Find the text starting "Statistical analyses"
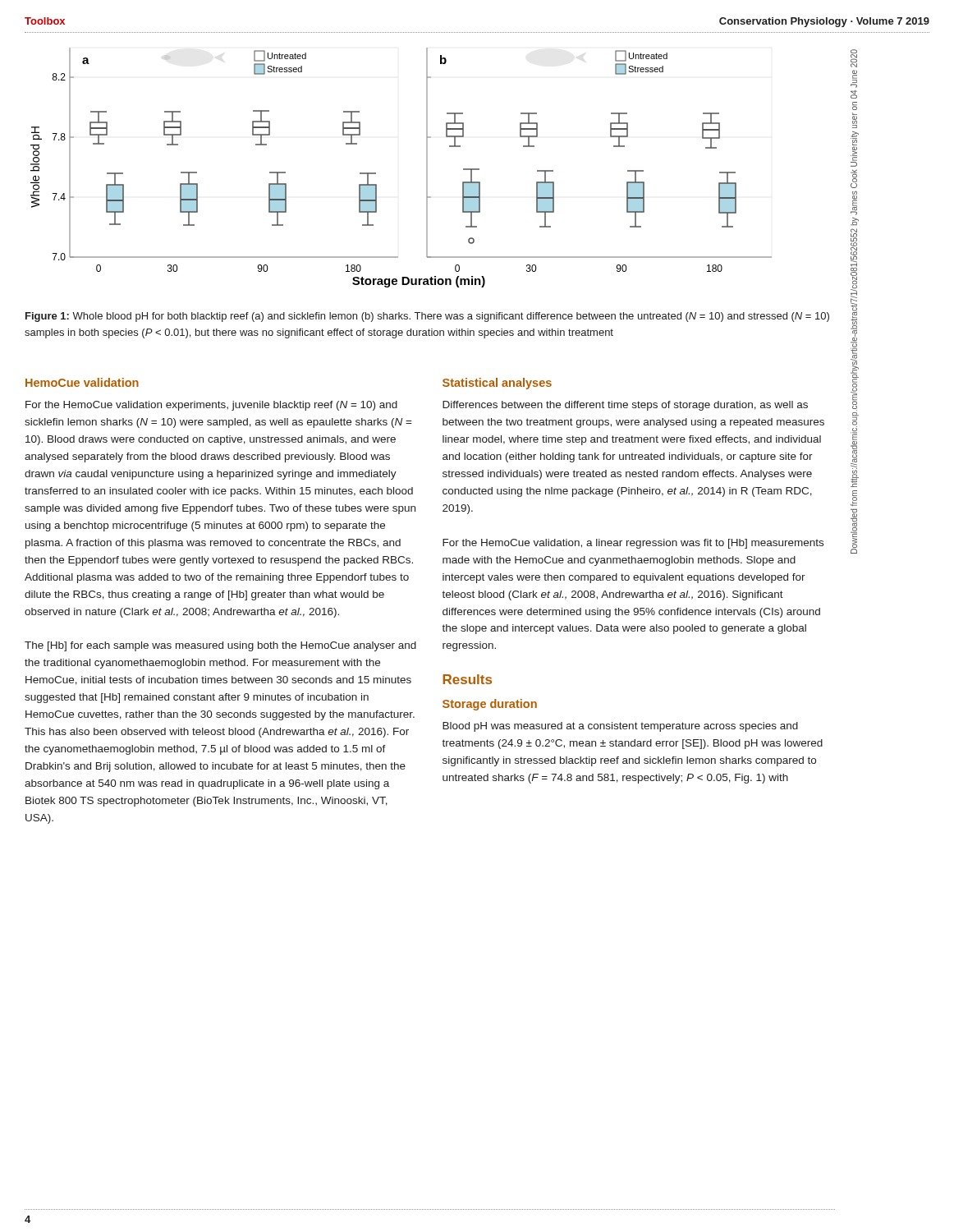Screen dimensions: 1232x954 coord(497,383)
